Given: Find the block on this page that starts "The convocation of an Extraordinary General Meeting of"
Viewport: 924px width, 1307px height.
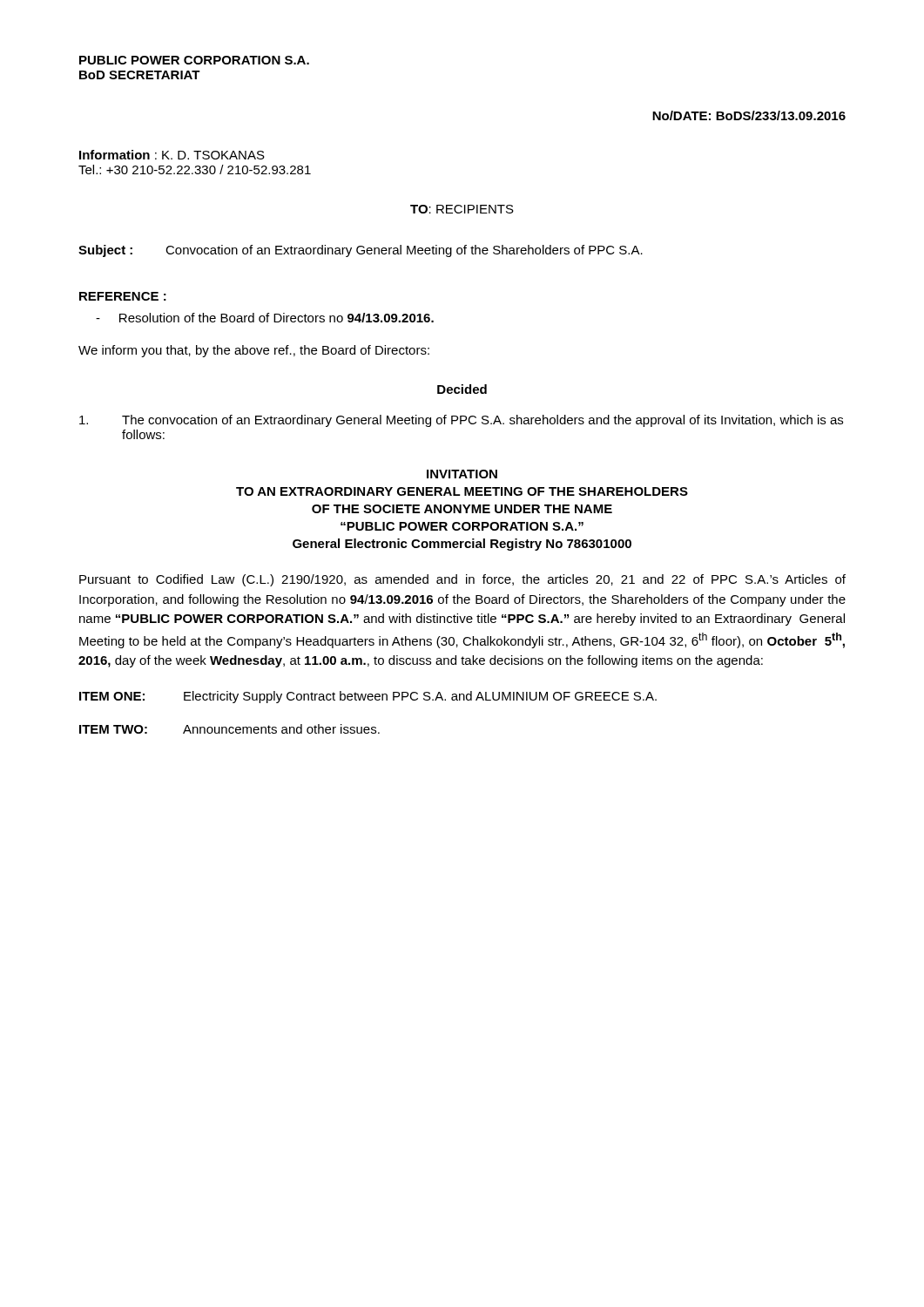Looking at the screenshot, I should [462, 427].
